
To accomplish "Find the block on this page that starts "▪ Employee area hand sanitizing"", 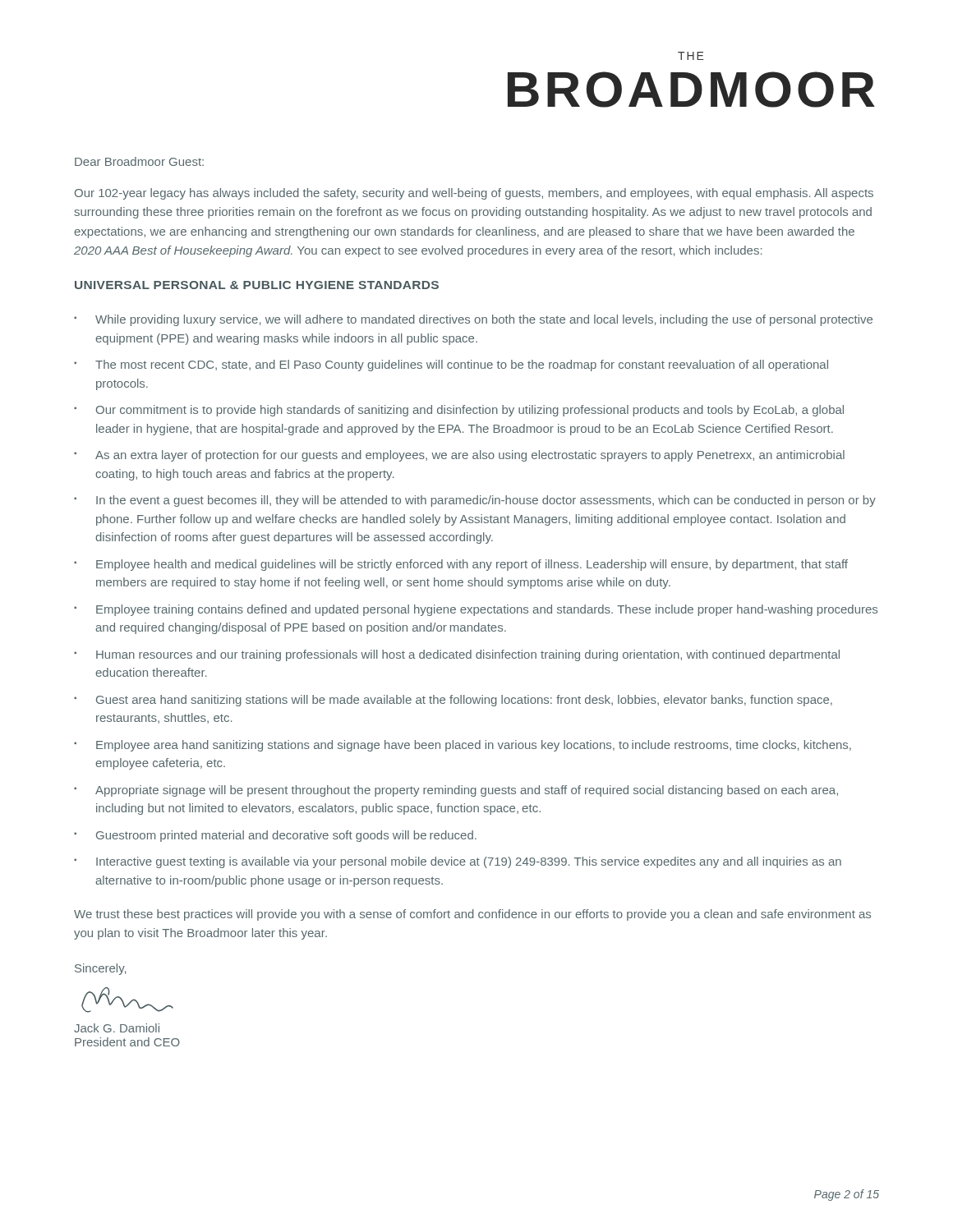I will [476, 754].
